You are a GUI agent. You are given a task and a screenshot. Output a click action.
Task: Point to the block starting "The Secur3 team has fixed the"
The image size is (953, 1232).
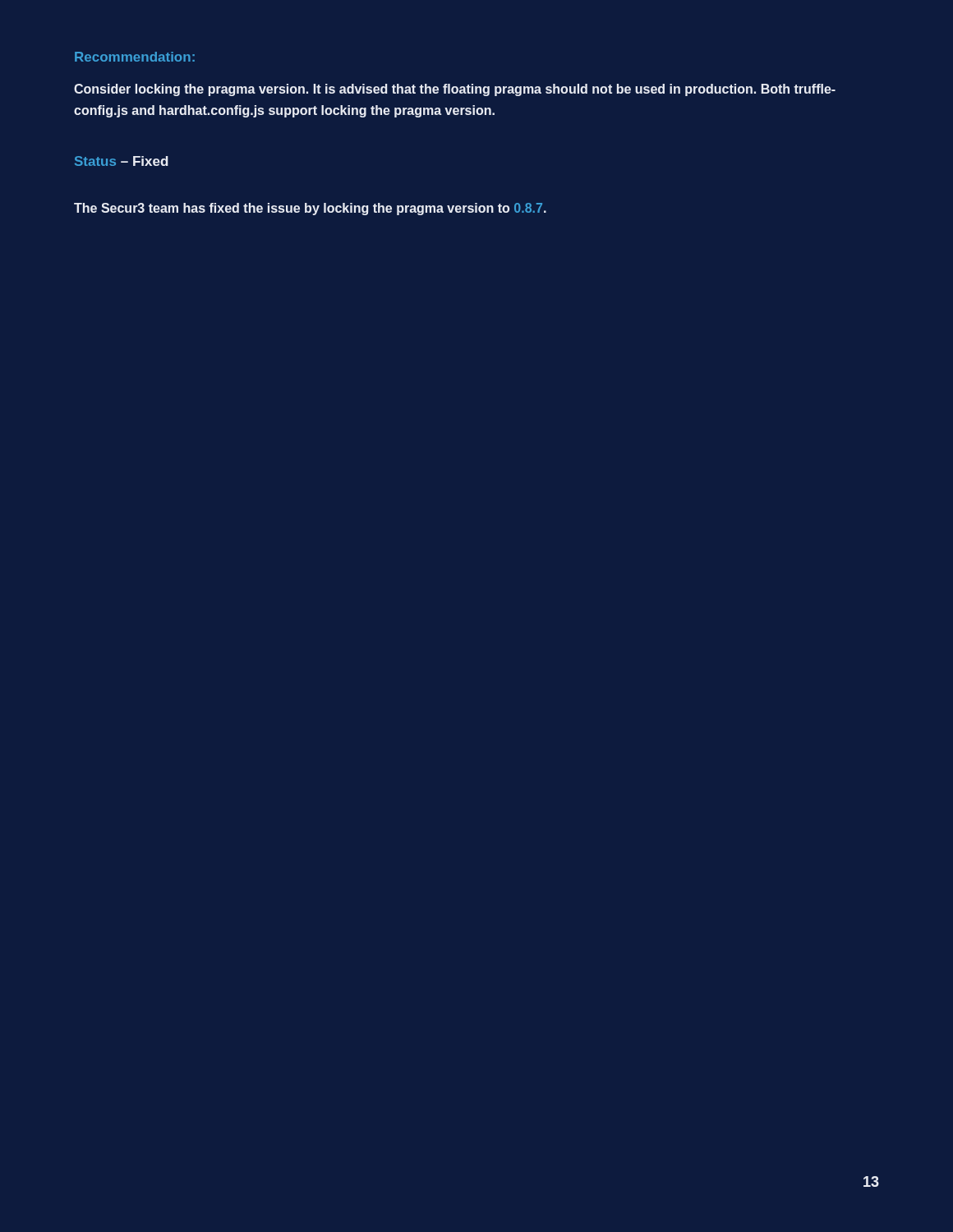(x=476, y=209)
